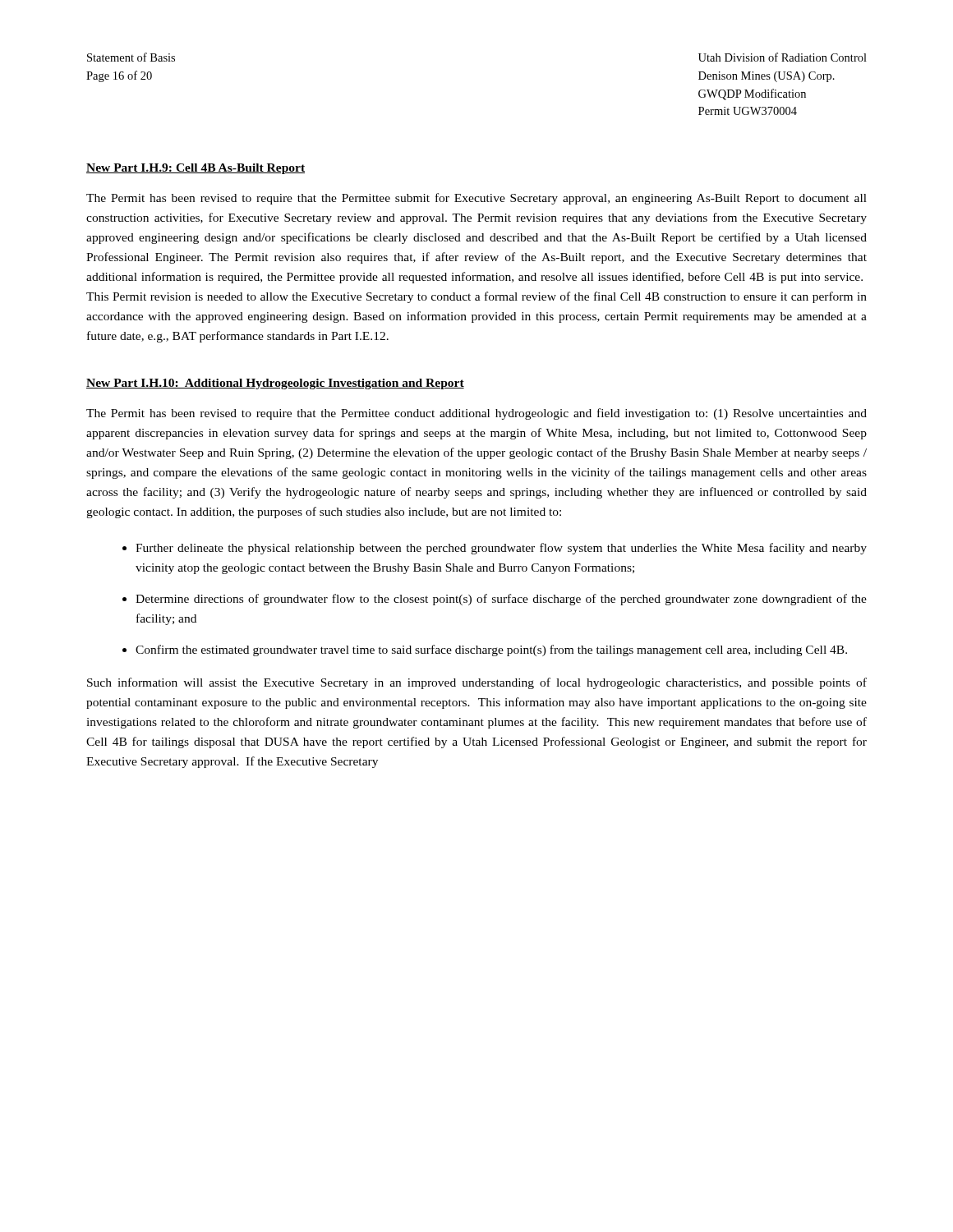
Task: Find the block on this page that starts "Confirm the estimated groundwater travel time"
Action: (492, 650)
